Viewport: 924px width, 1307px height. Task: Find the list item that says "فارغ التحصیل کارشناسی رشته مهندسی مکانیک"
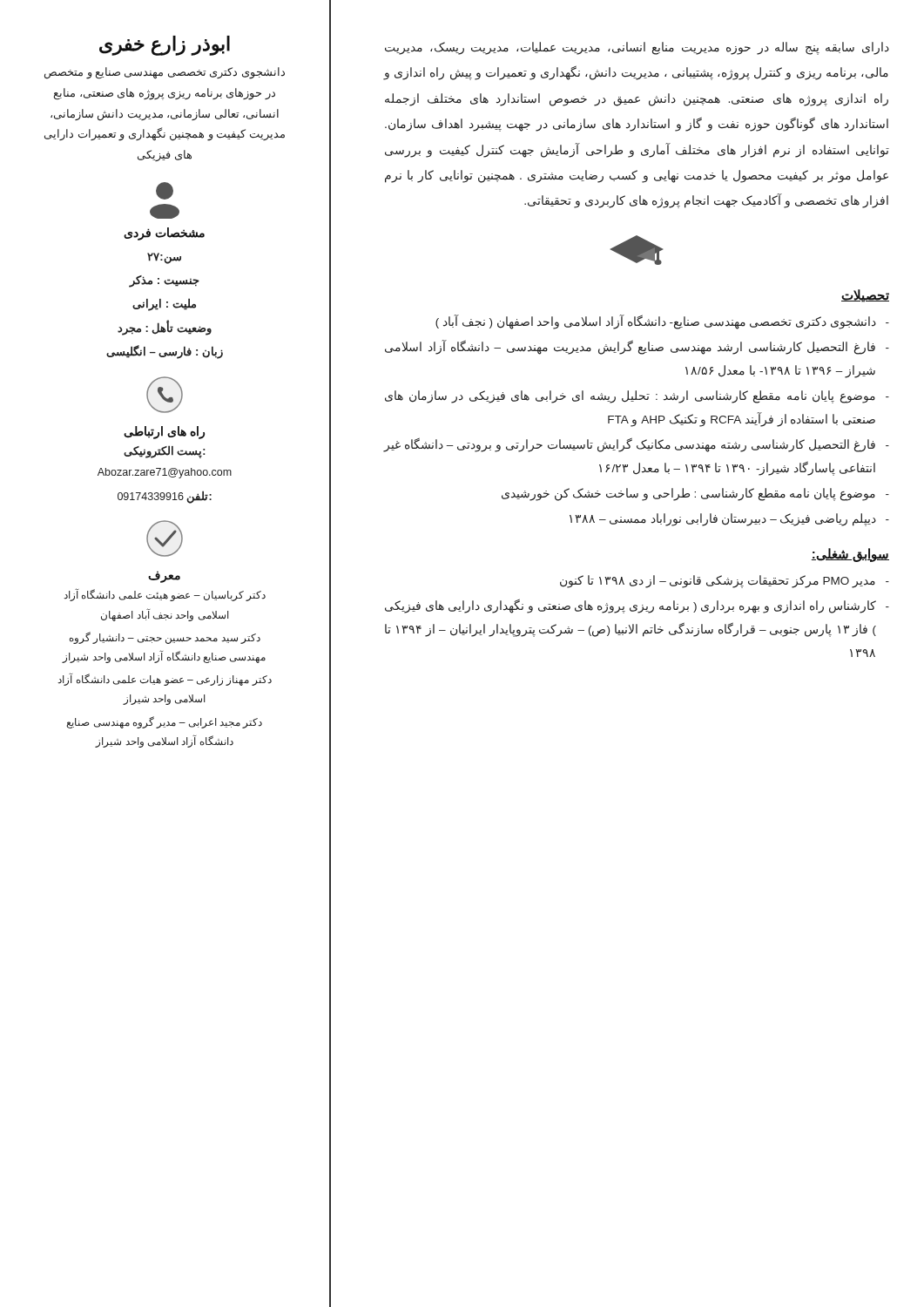click(x=630, y=456)
